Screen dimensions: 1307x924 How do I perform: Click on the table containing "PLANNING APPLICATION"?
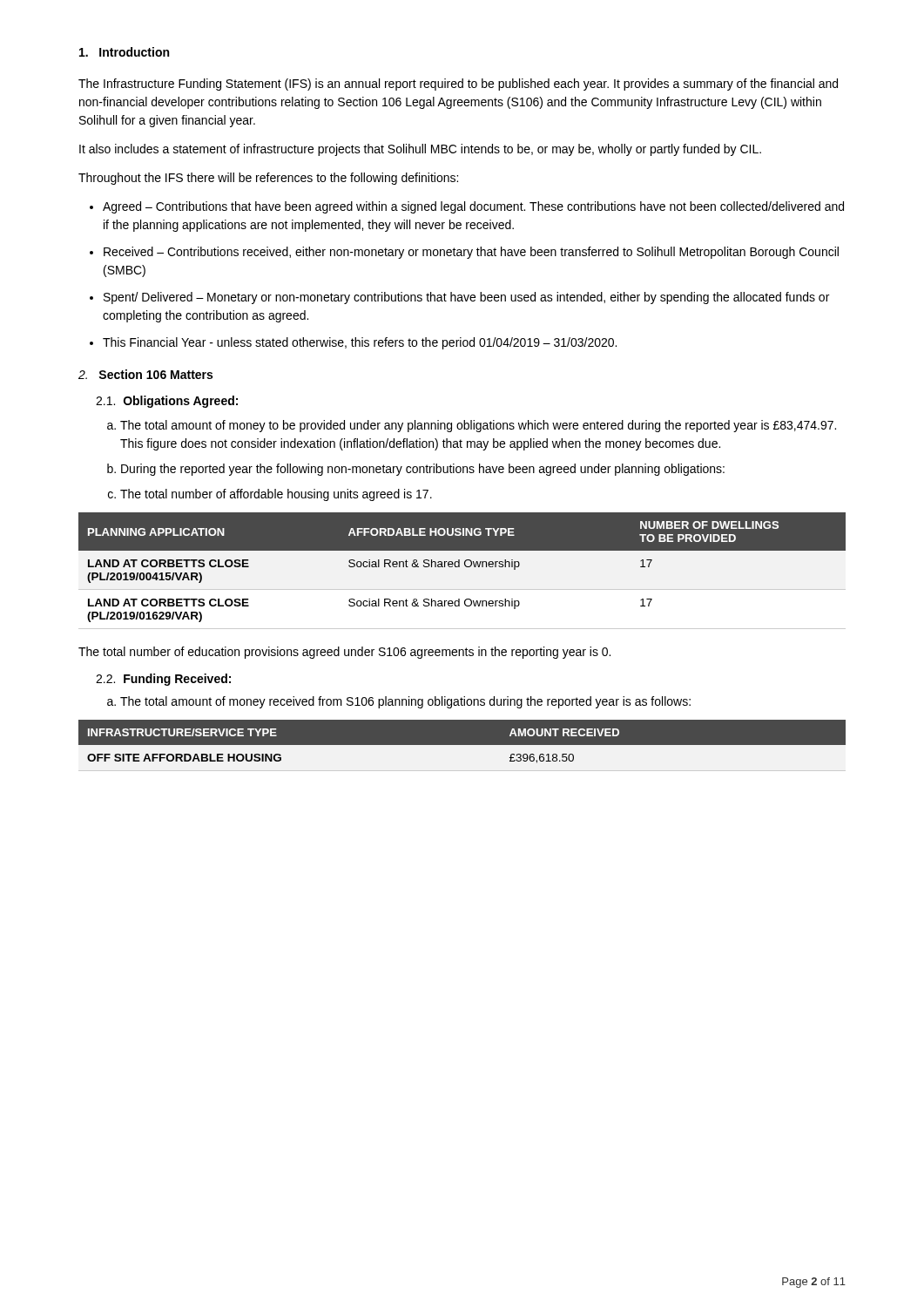point(462,571)
